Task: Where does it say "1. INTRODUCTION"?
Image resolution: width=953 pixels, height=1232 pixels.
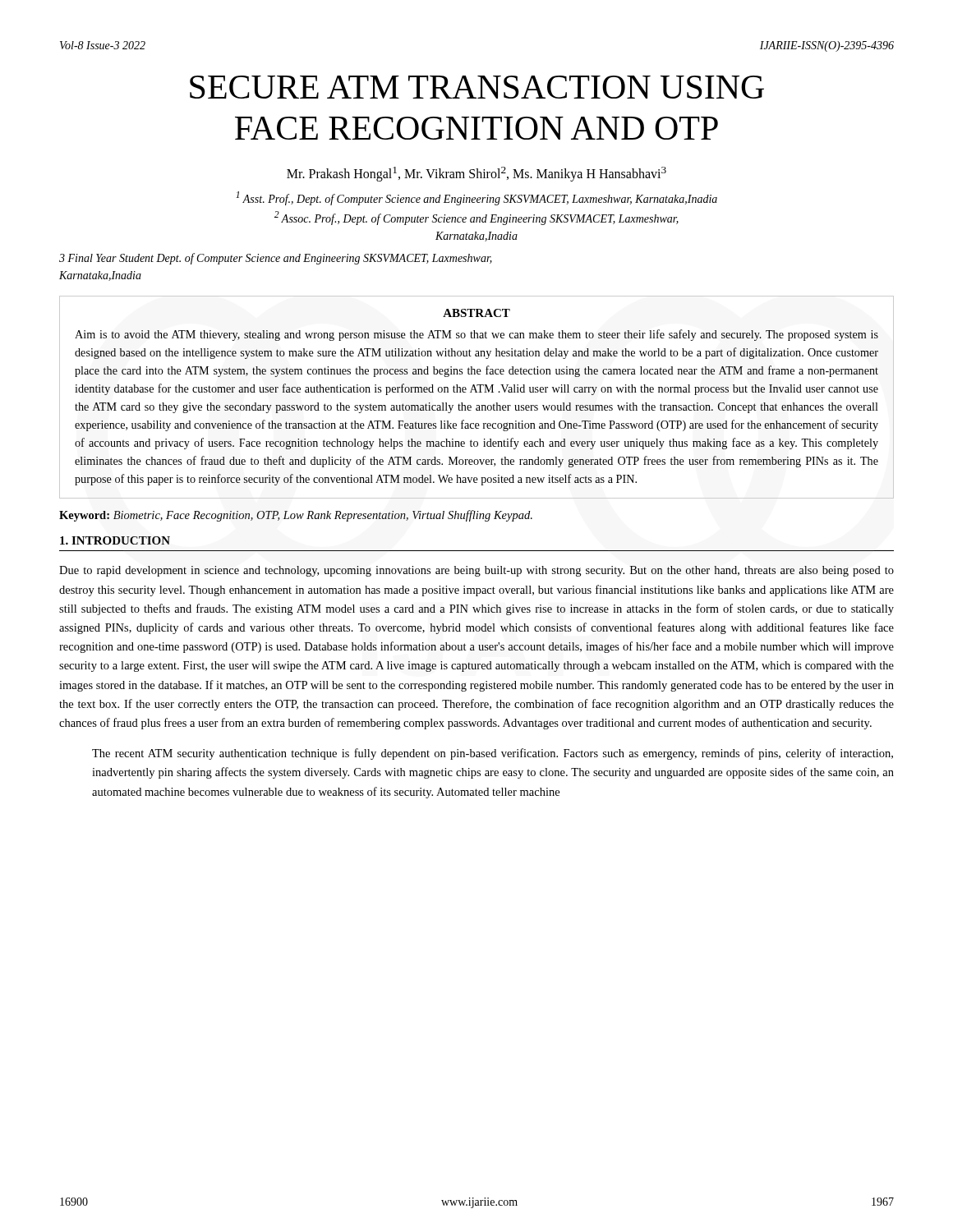Action: [115, 541]
